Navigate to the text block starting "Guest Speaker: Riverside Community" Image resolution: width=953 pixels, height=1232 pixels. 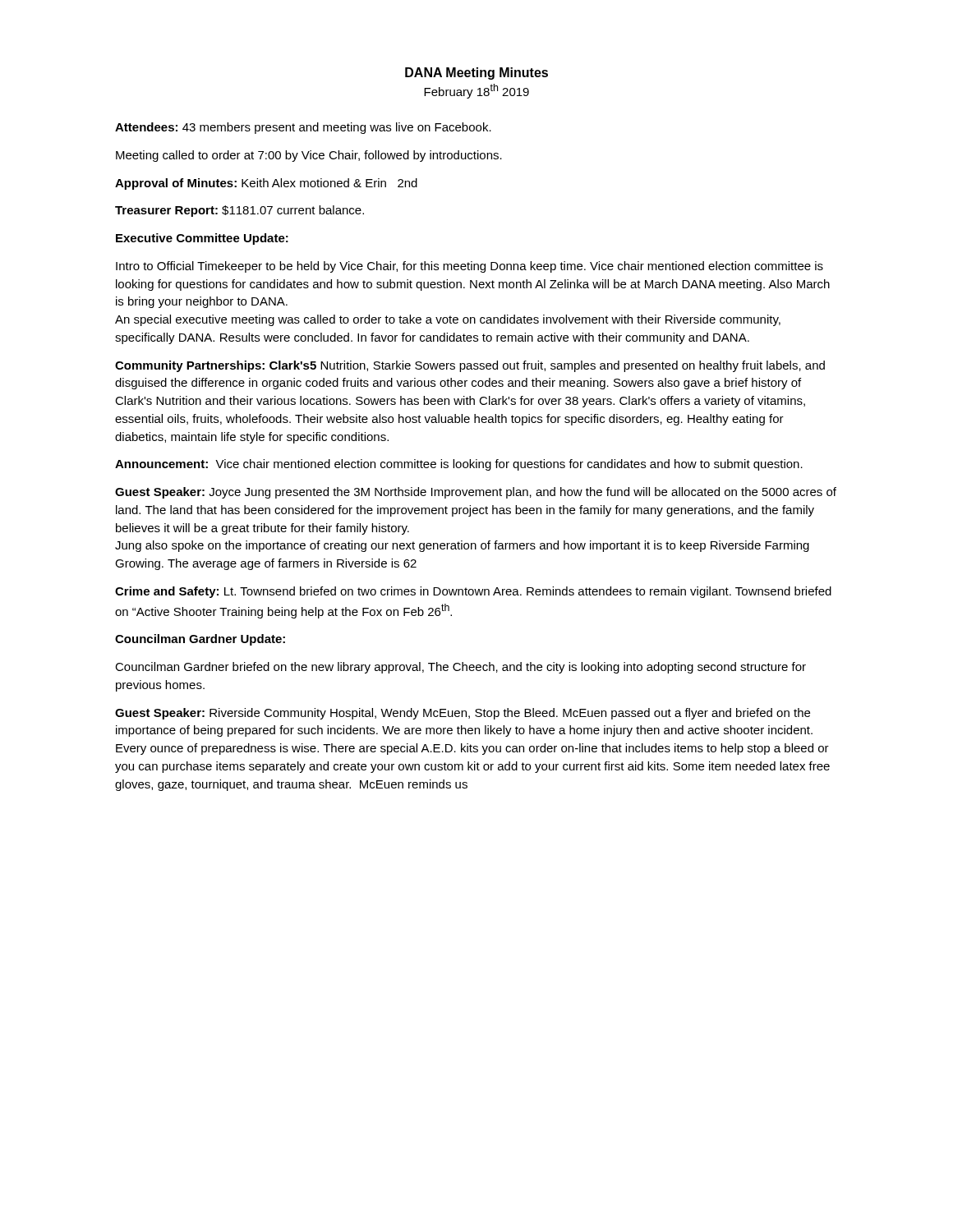click(x=476, y=748)
